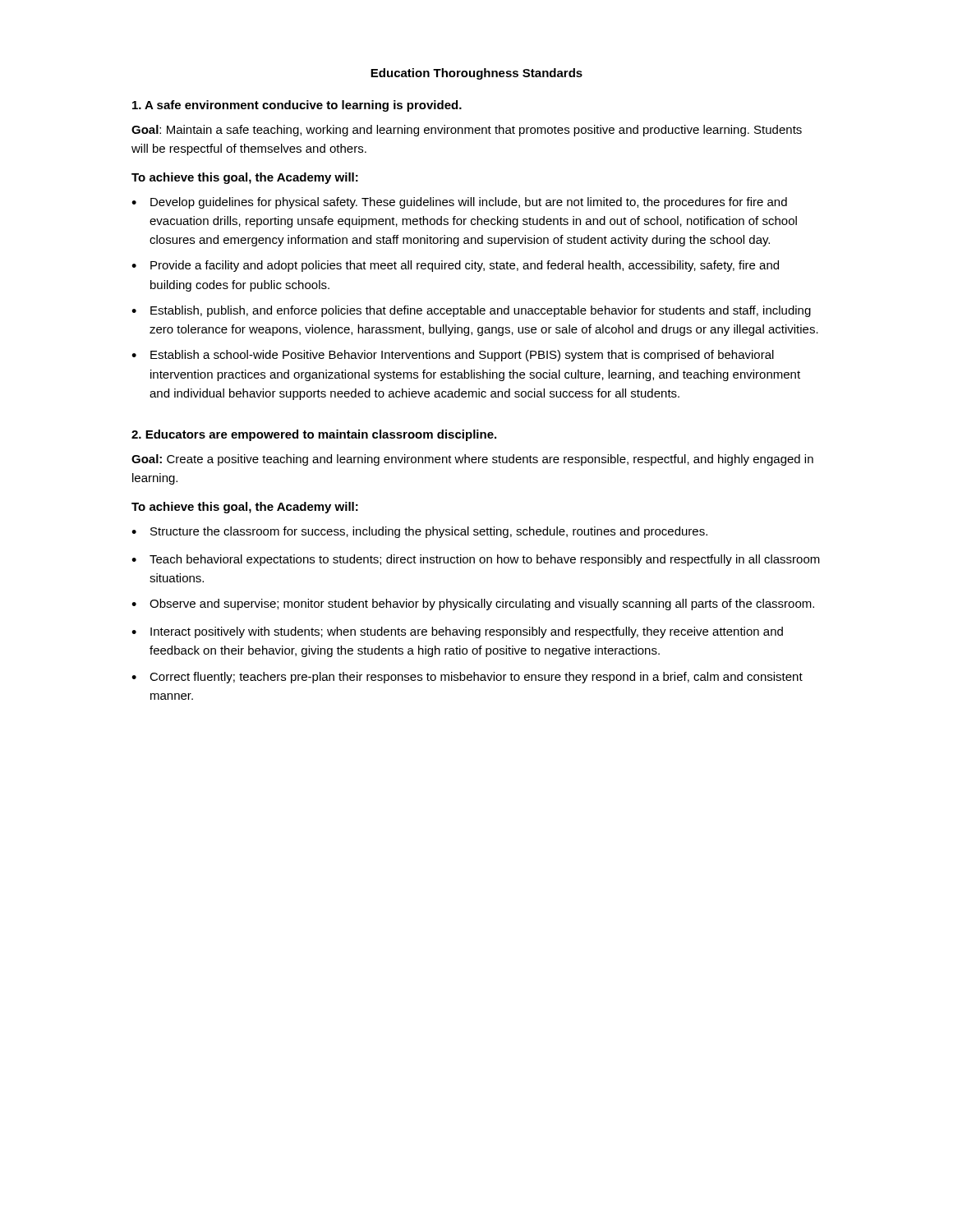The width and height of the screenshot is (953, 1232).
Task: Navigate to the text starting "• Teach behavioral expectations to students; direct instruction"
Action: coord(476,568)
